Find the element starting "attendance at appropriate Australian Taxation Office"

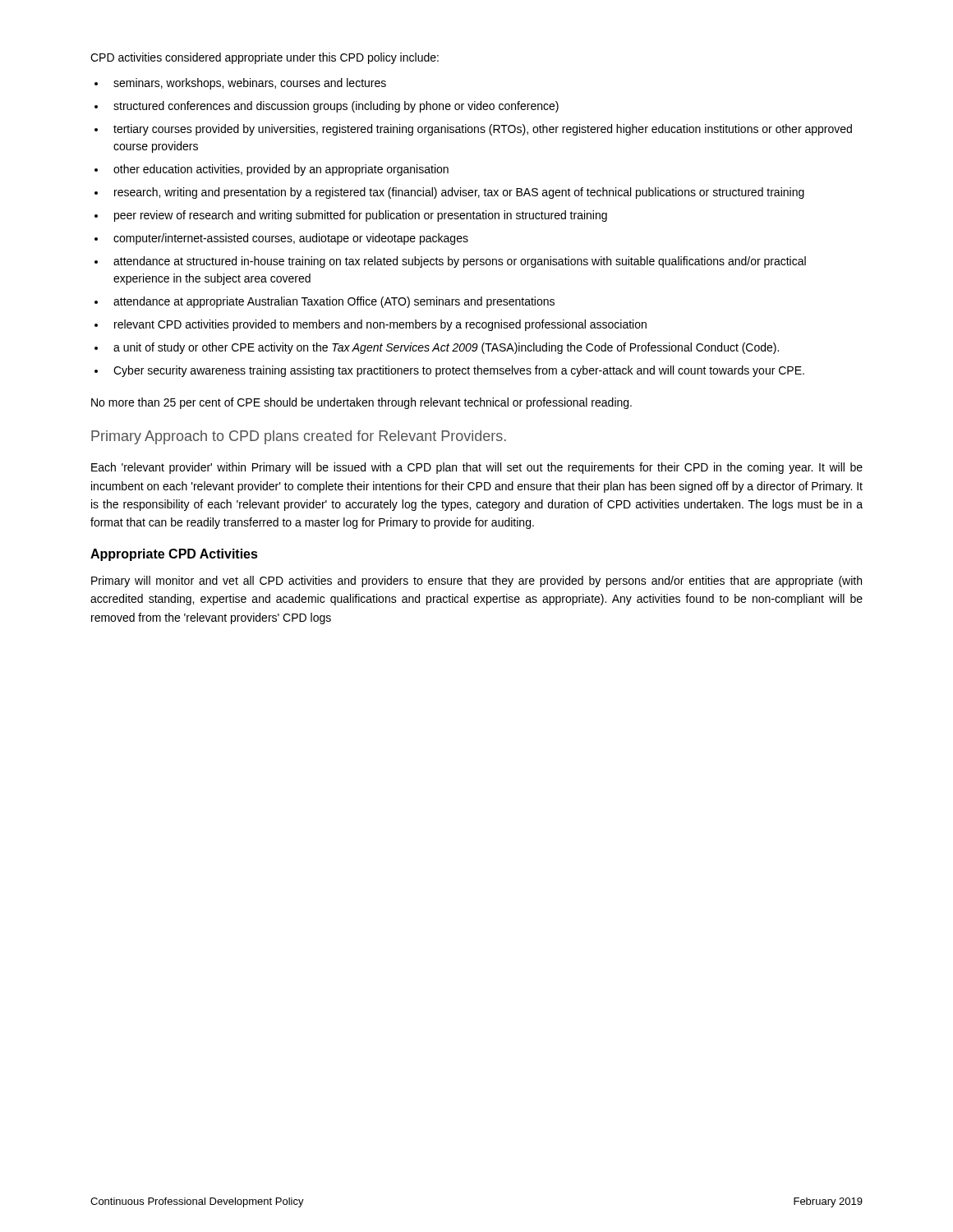334,301
